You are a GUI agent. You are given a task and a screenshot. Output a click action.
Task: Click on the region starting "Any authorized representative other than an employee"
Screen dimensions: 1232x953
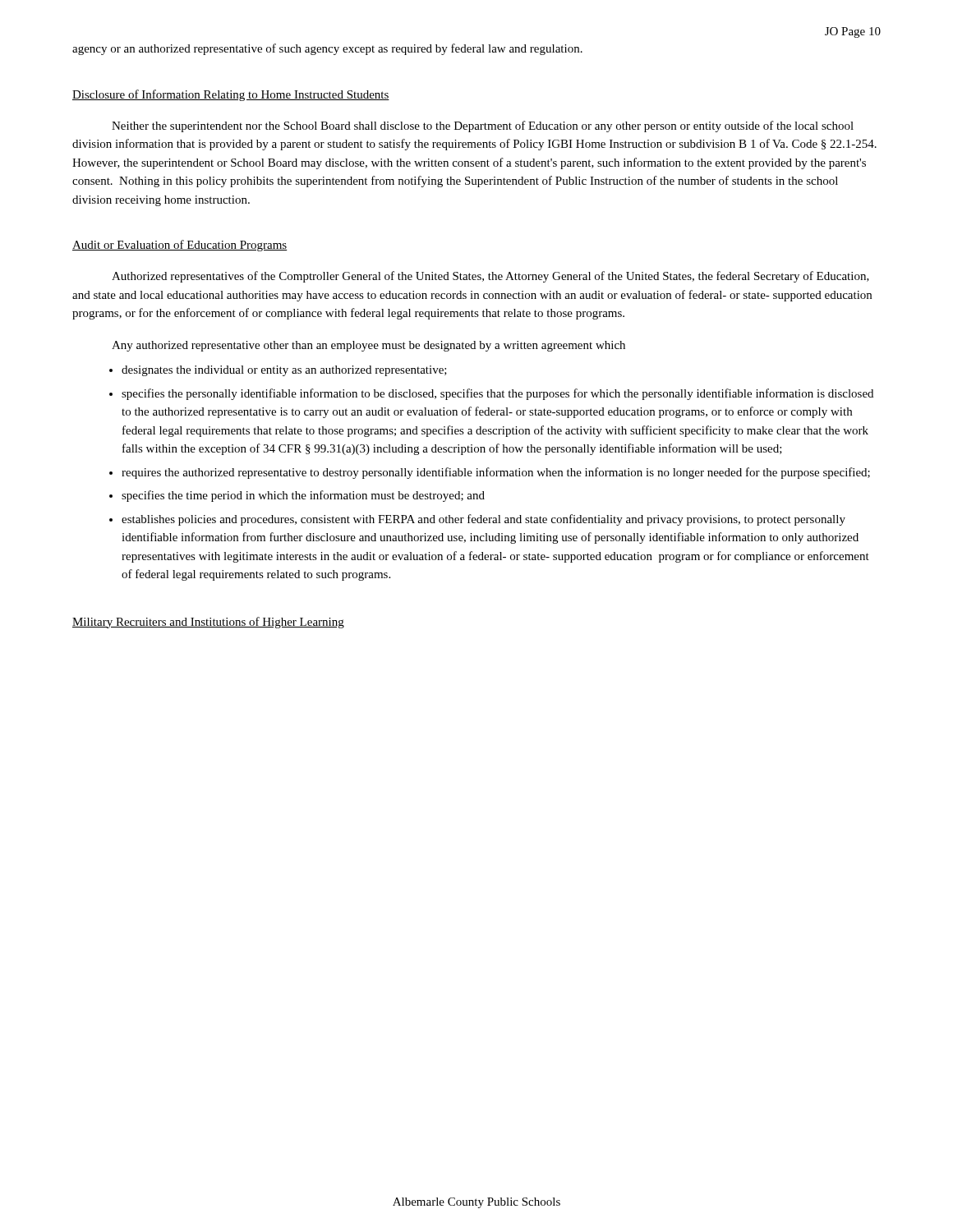pos(369,345)
